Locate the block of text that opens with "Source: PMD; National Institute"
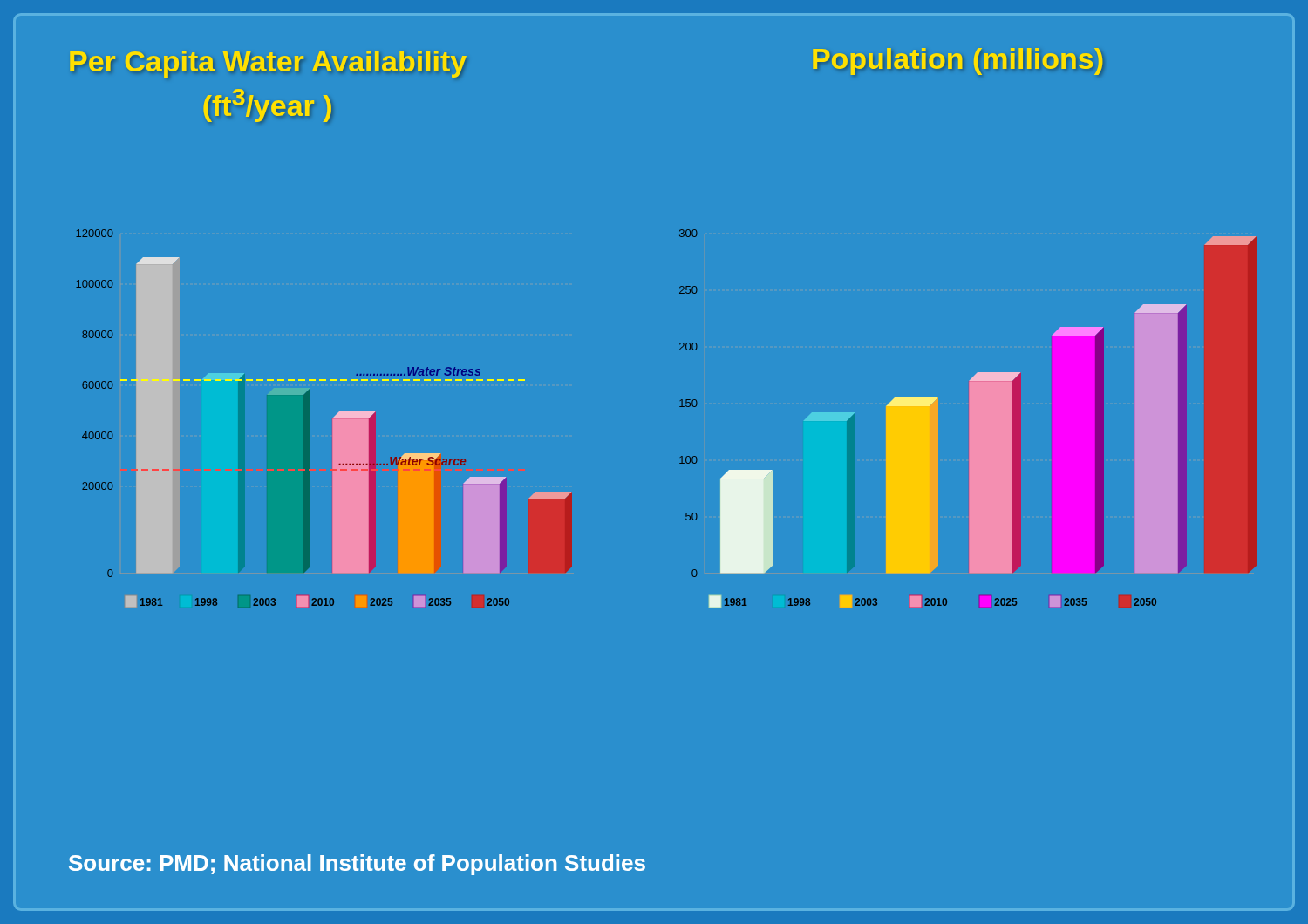1308x924 pixels. tap(357, 863)
